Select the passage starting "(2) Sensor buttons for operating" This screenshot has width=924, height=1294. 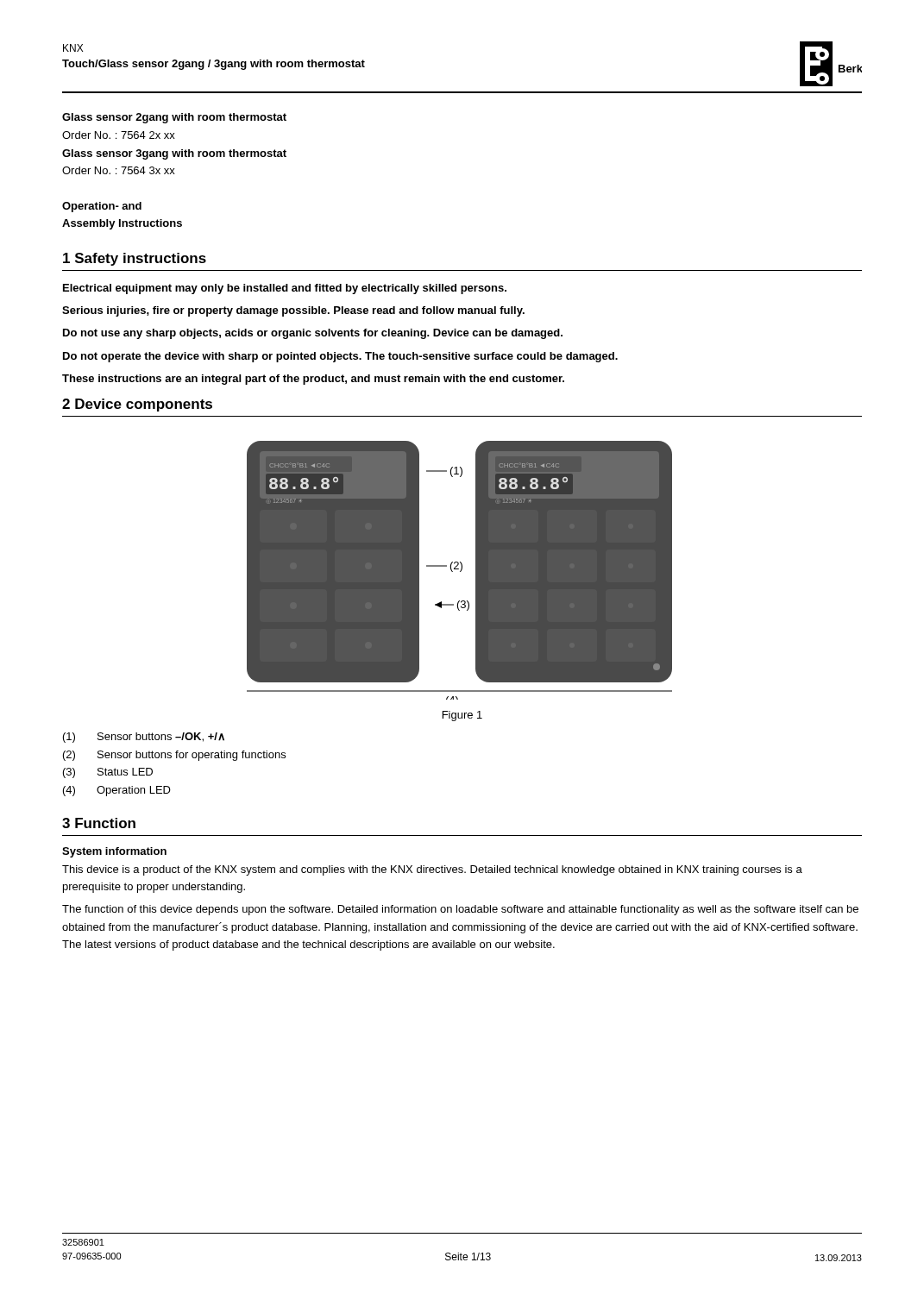pyautogui.click(x=174, y=755)
